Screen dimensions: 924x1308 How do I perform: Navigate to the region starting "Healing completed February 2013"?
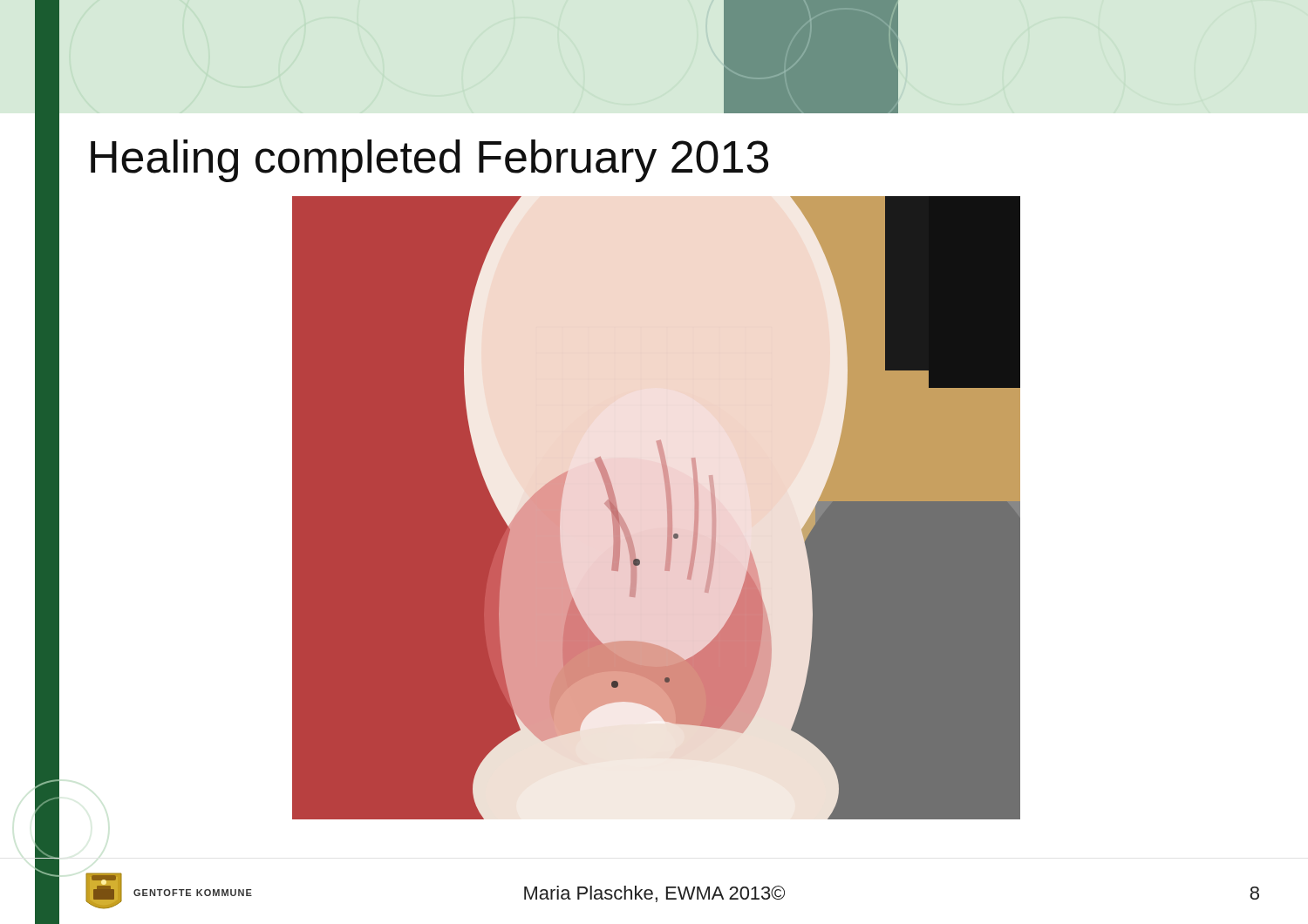pos(429,157)
